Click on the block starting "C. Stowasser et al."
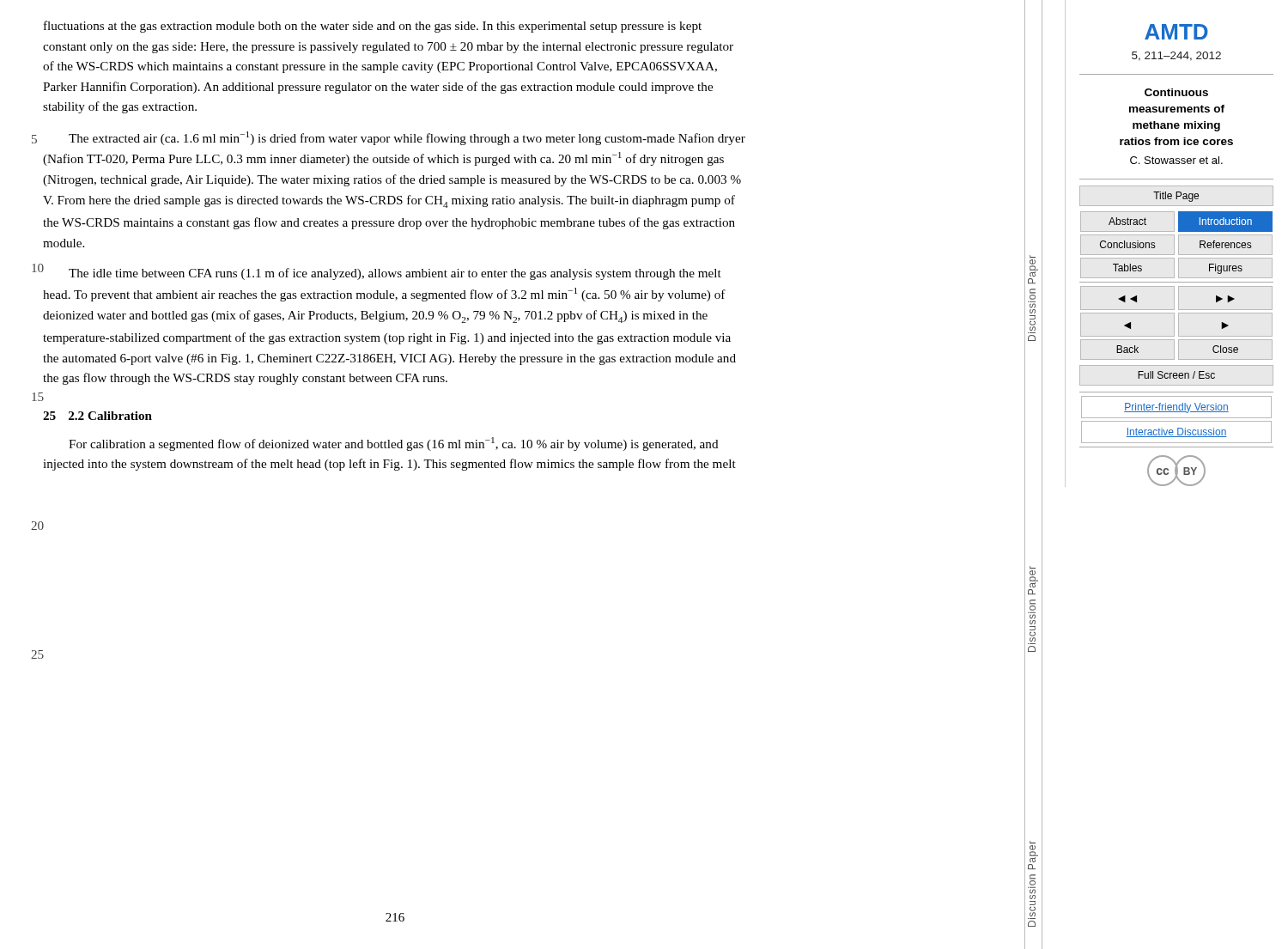 1176,160
